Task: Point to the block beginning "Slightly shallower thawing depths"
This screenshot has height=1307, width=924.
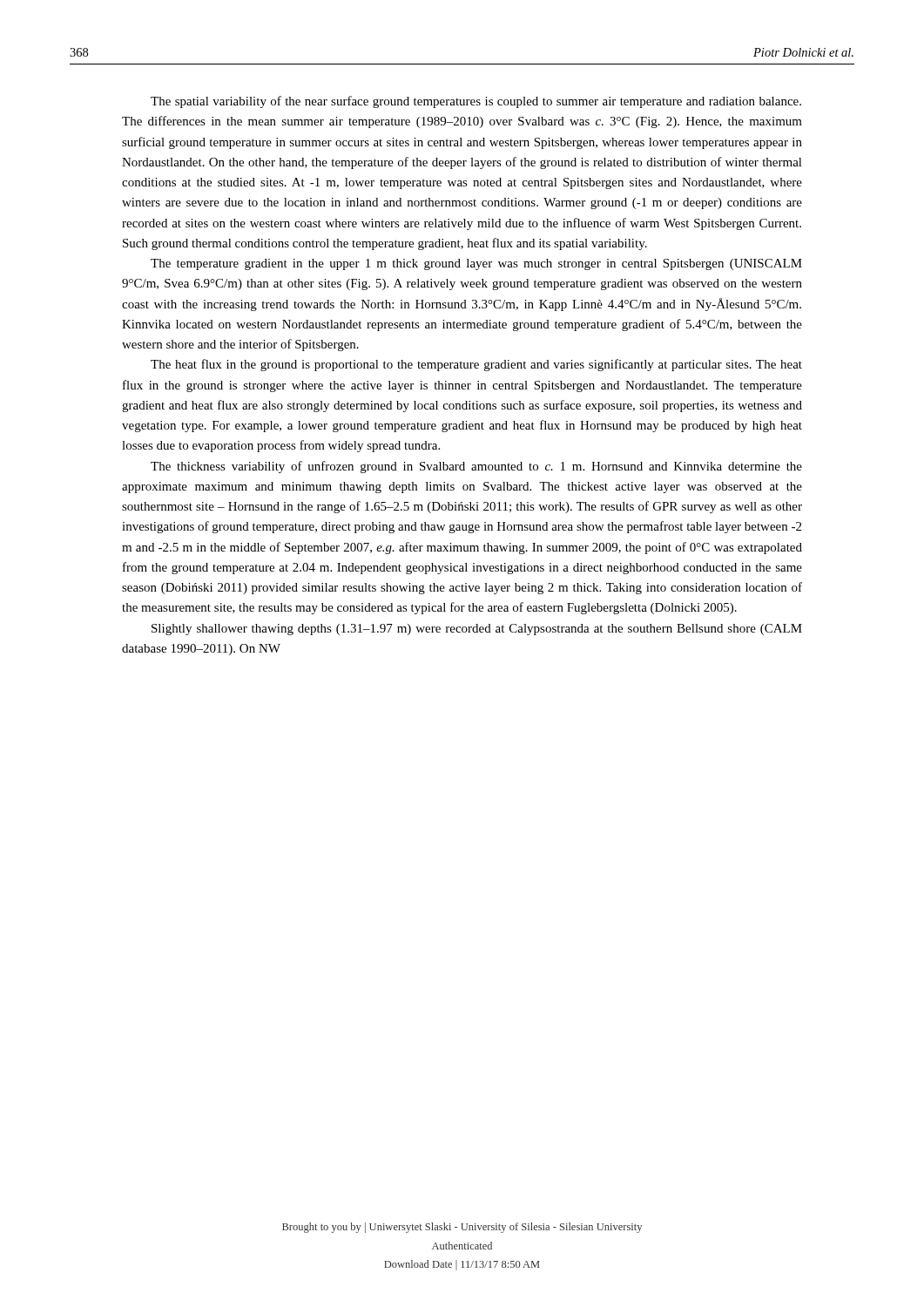Action: pos(462,638)
